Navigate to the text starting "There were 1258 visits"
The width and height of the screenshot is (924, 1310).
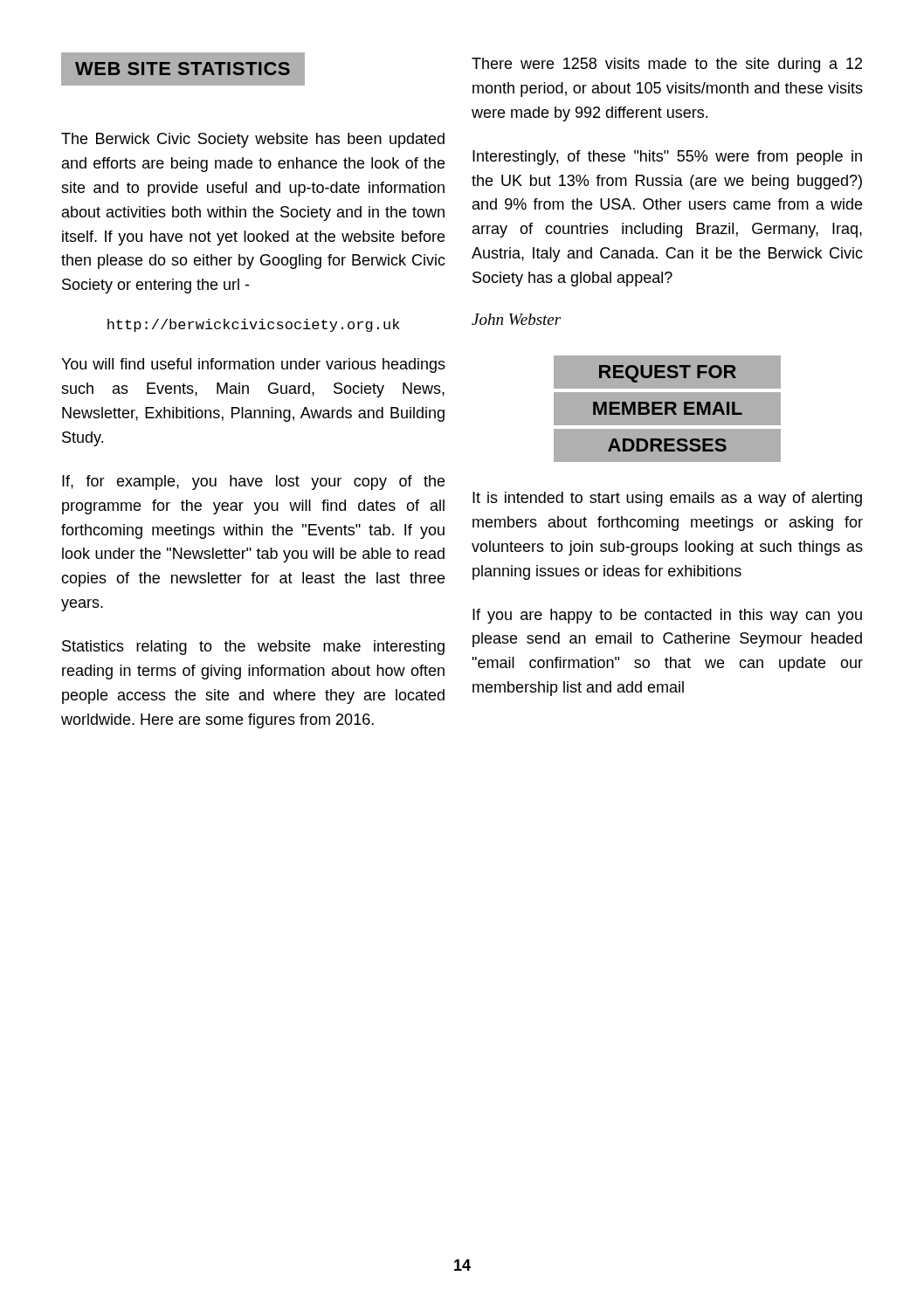pyautogui.click(x=667, y=89)
